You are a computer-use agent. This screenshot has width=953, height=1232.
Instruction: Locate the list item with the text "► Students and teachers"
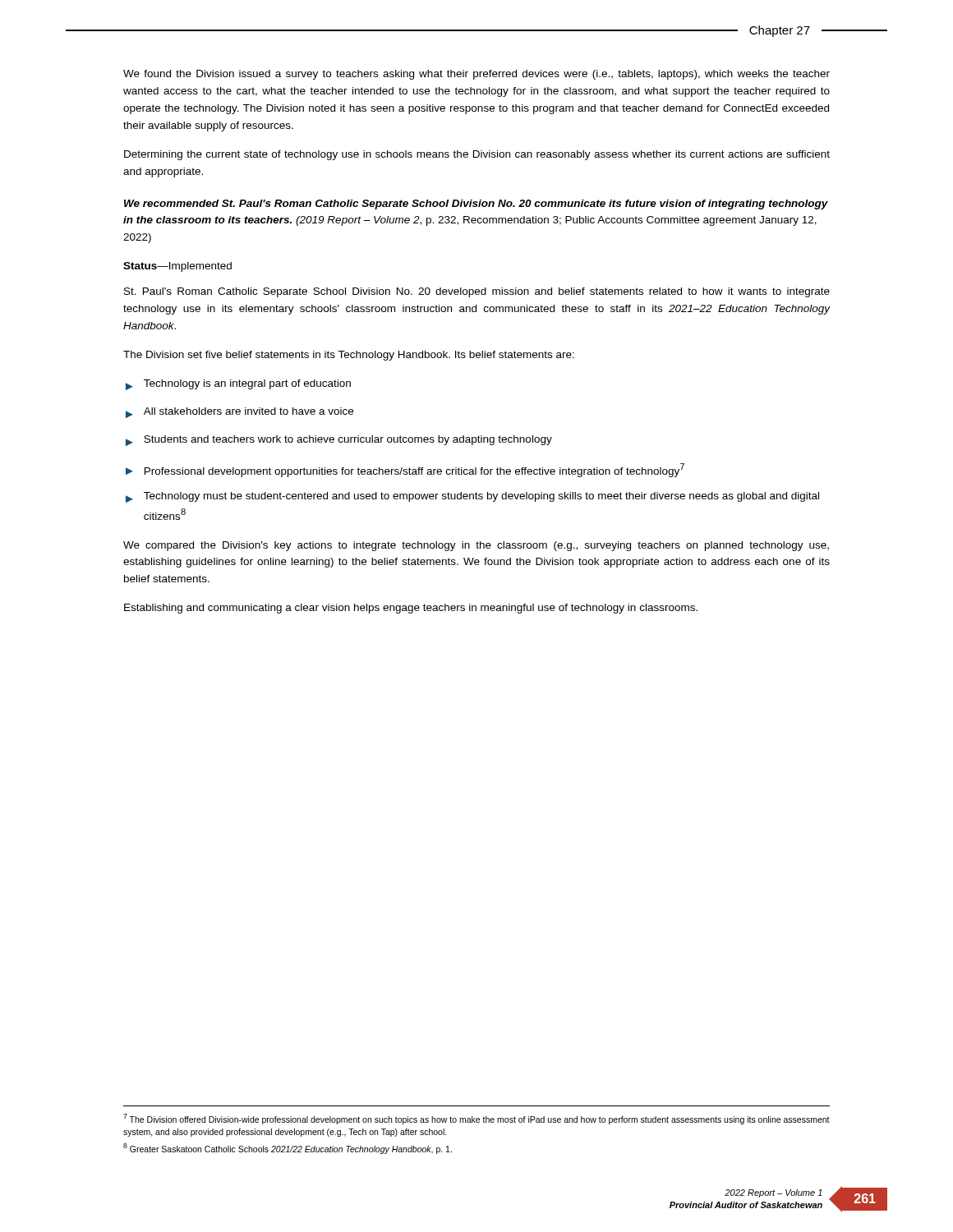(338, 442)
